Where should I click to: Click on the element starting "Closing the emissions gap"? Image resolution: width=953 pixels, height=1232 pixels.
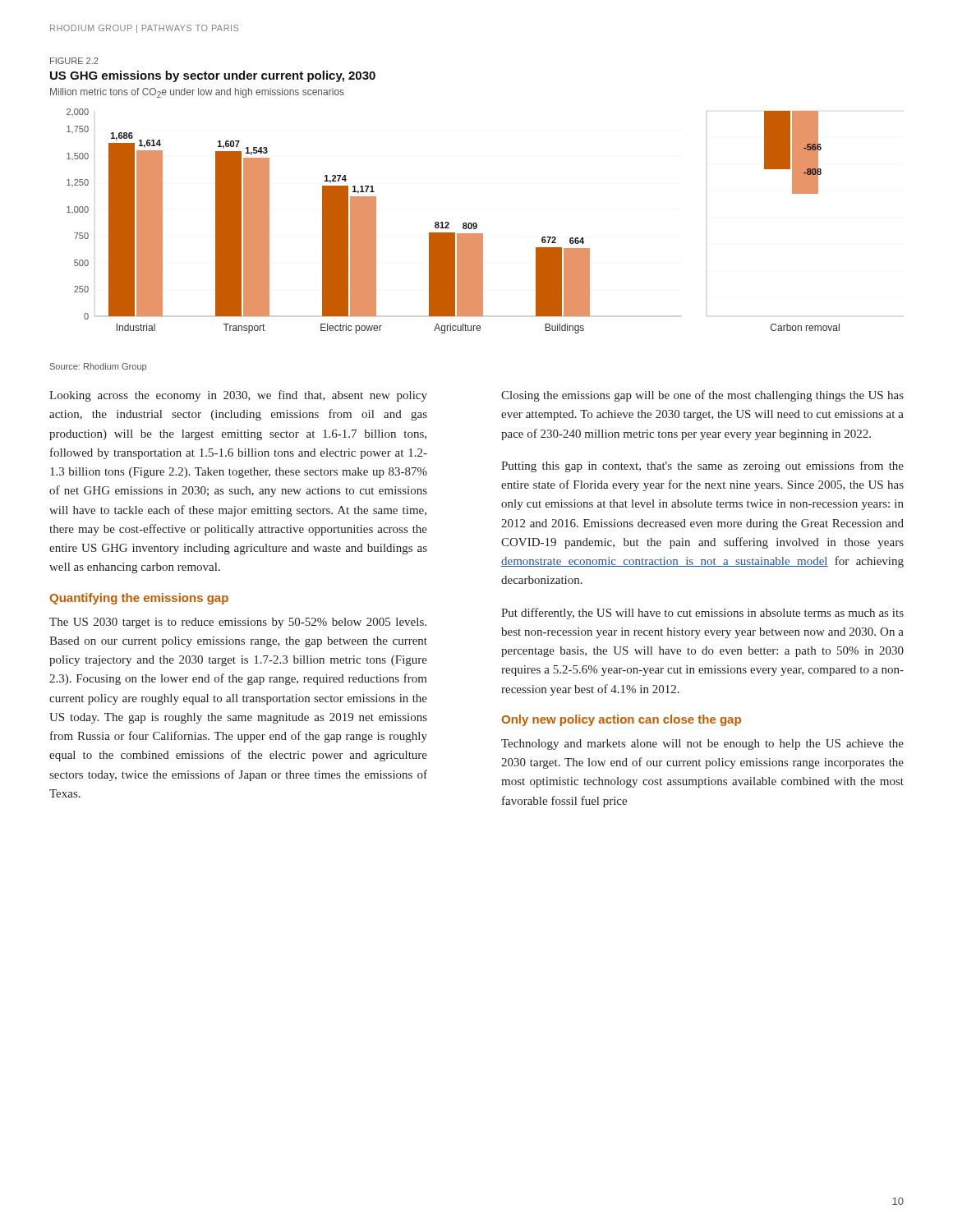point(702,414)
